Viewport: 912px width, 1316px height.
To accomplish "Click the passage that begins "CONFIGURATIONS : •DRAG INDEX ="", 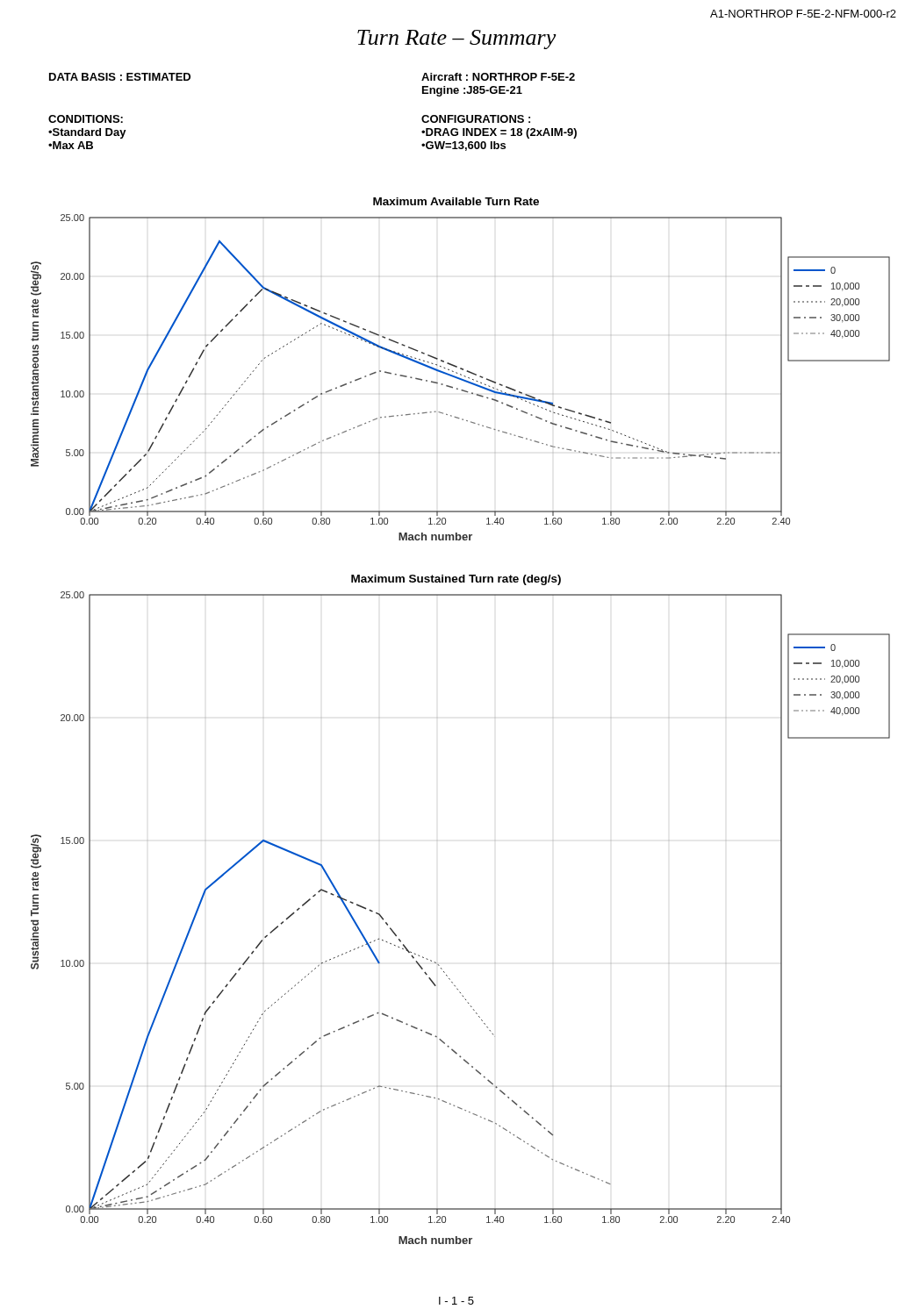I will [x=499, y=132].
